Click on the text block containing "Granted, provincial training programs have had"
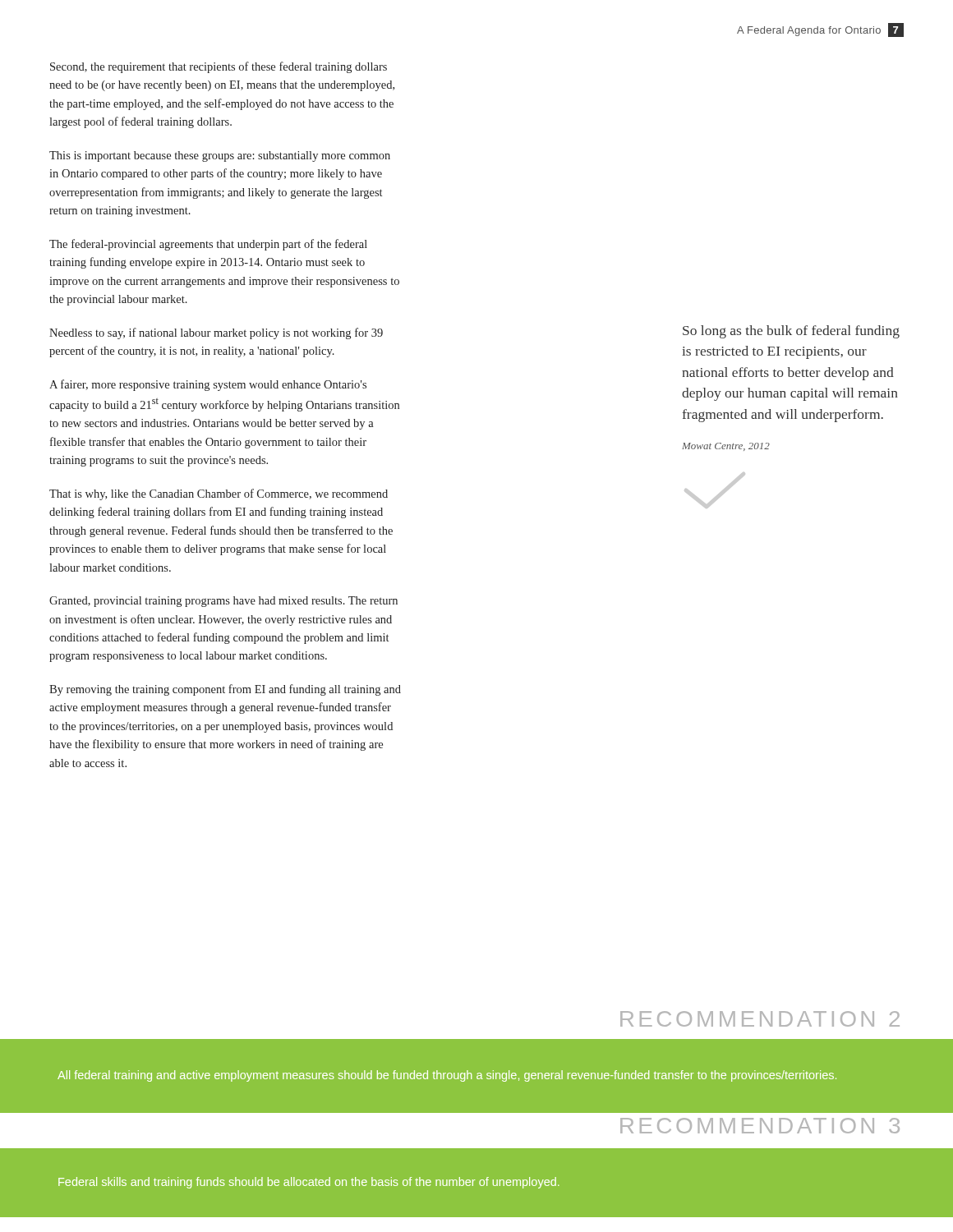 point(224,628)
